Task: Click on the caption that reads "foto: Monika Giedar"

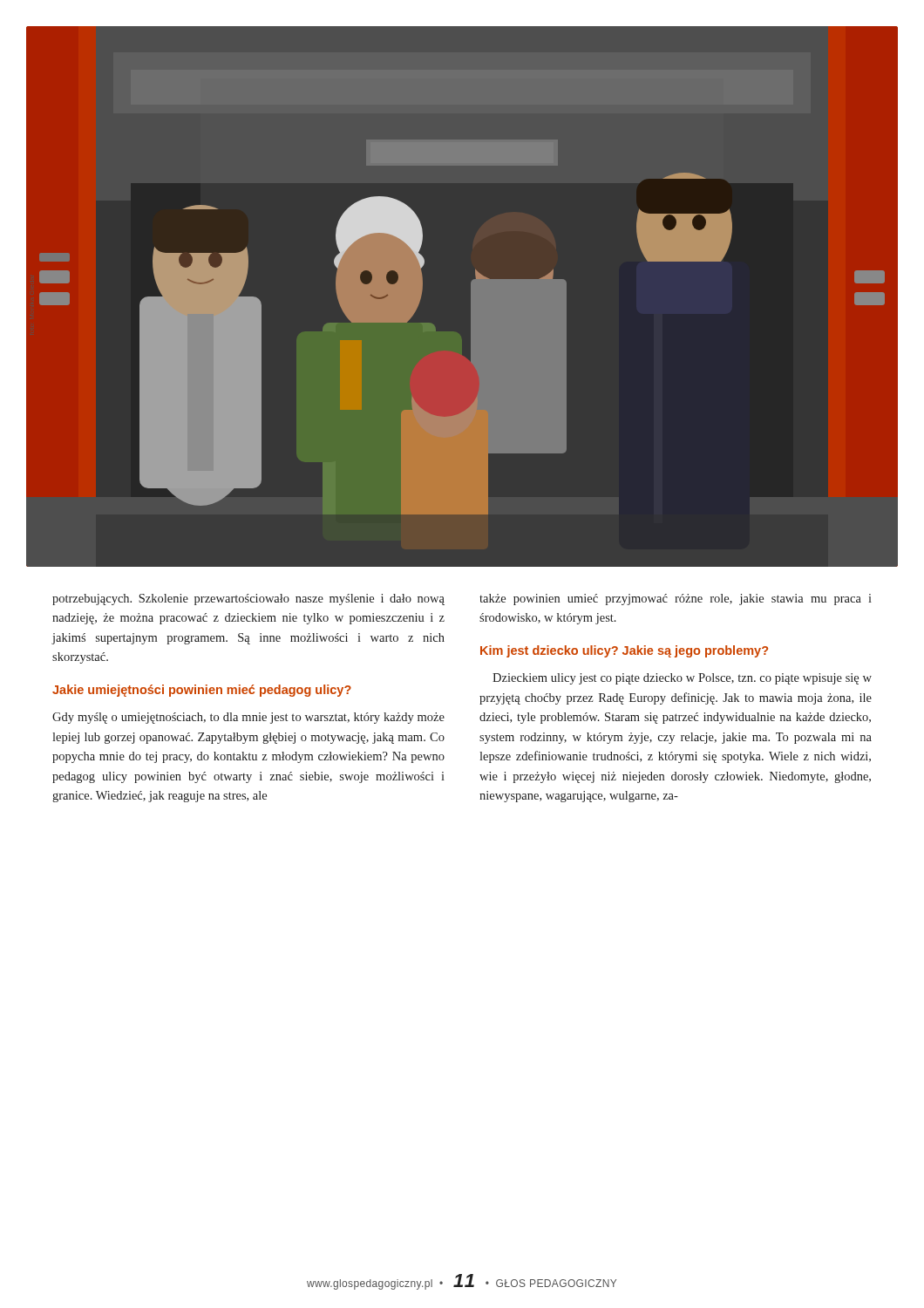Action: pyautogui.click(x=31, y=305)
